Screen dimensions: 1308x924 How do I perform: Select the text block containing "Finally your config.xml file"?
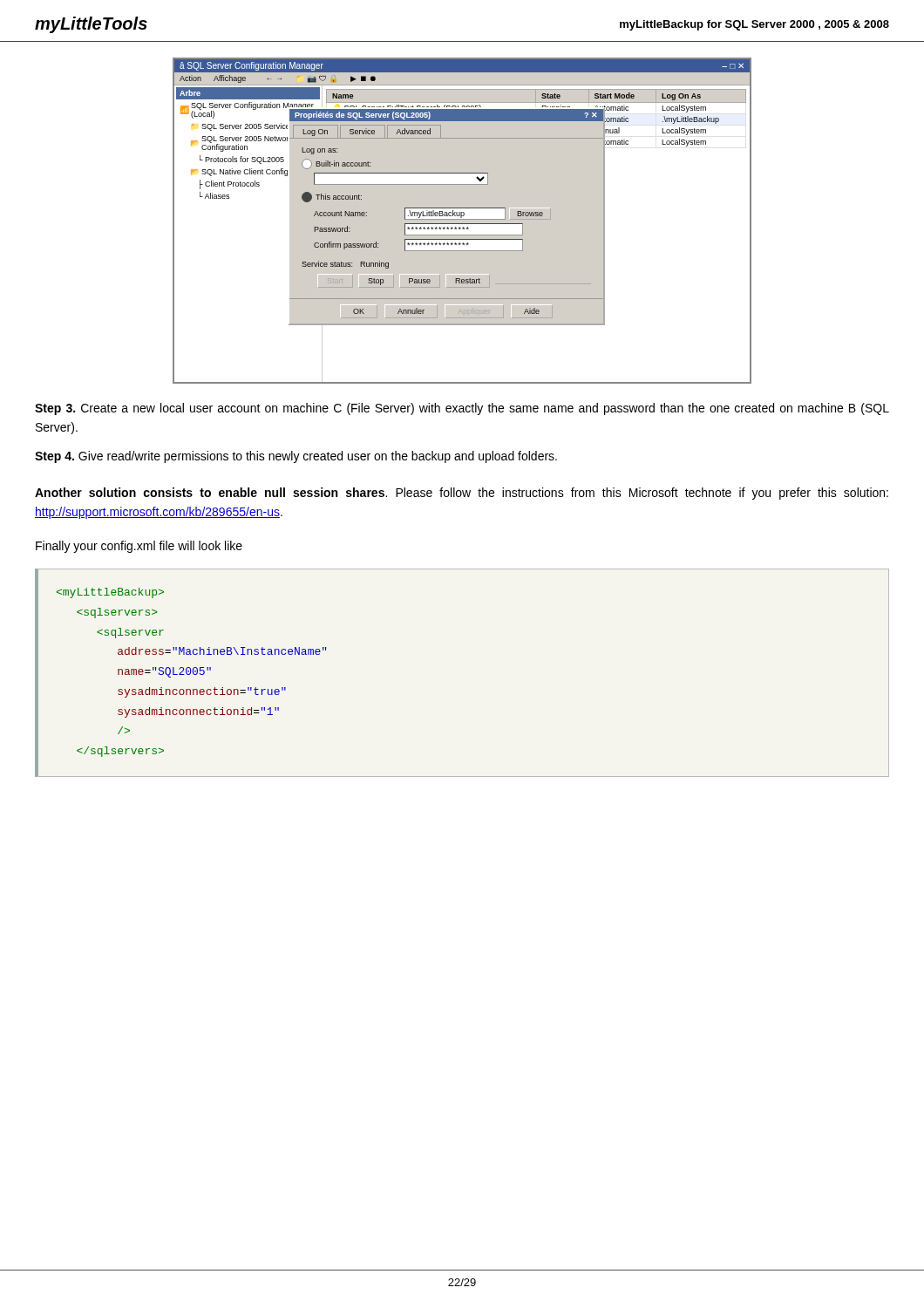[139, 547]
